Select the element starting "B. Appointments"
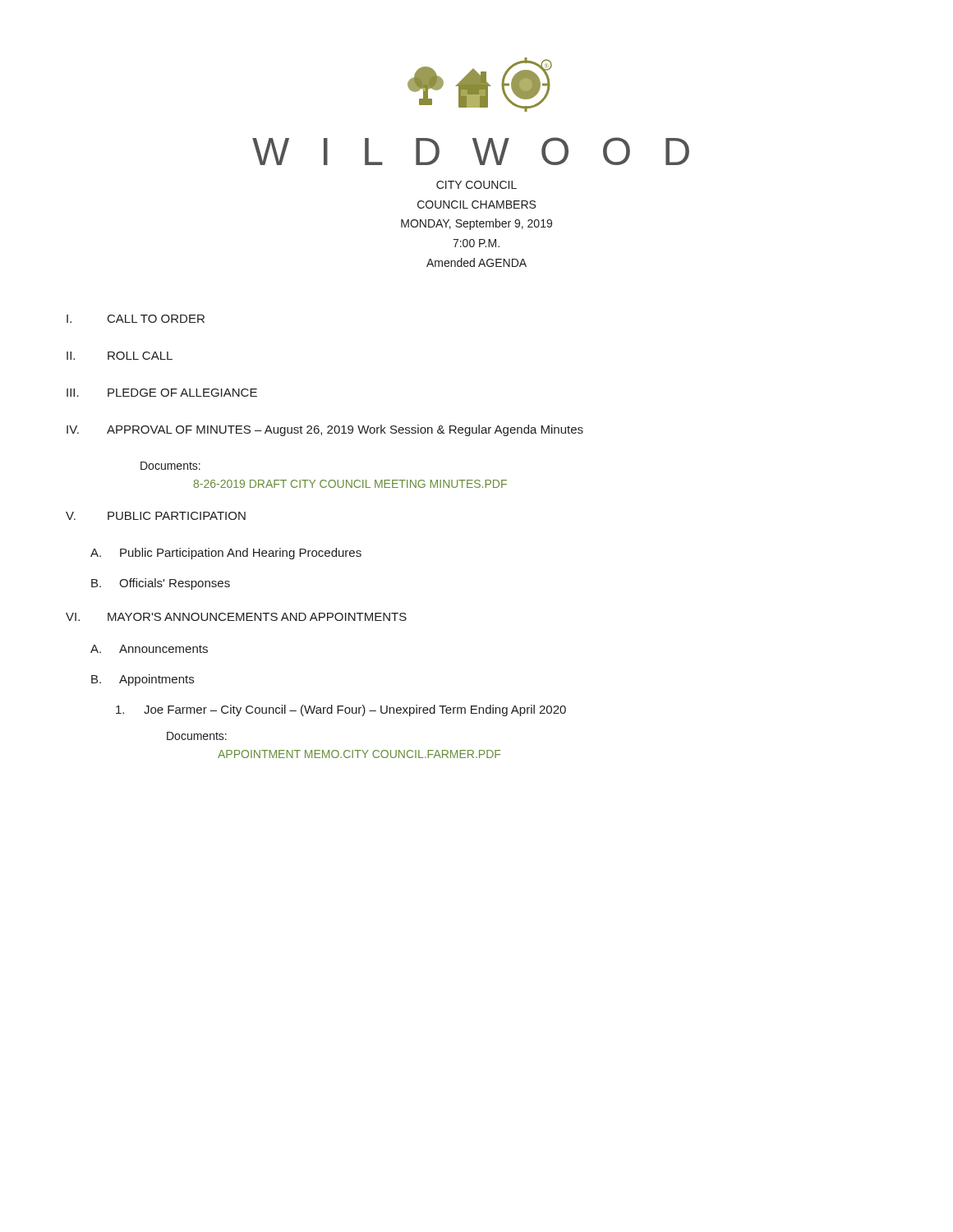The height and width of the screenshot is (1232, 953). point(143,680)
